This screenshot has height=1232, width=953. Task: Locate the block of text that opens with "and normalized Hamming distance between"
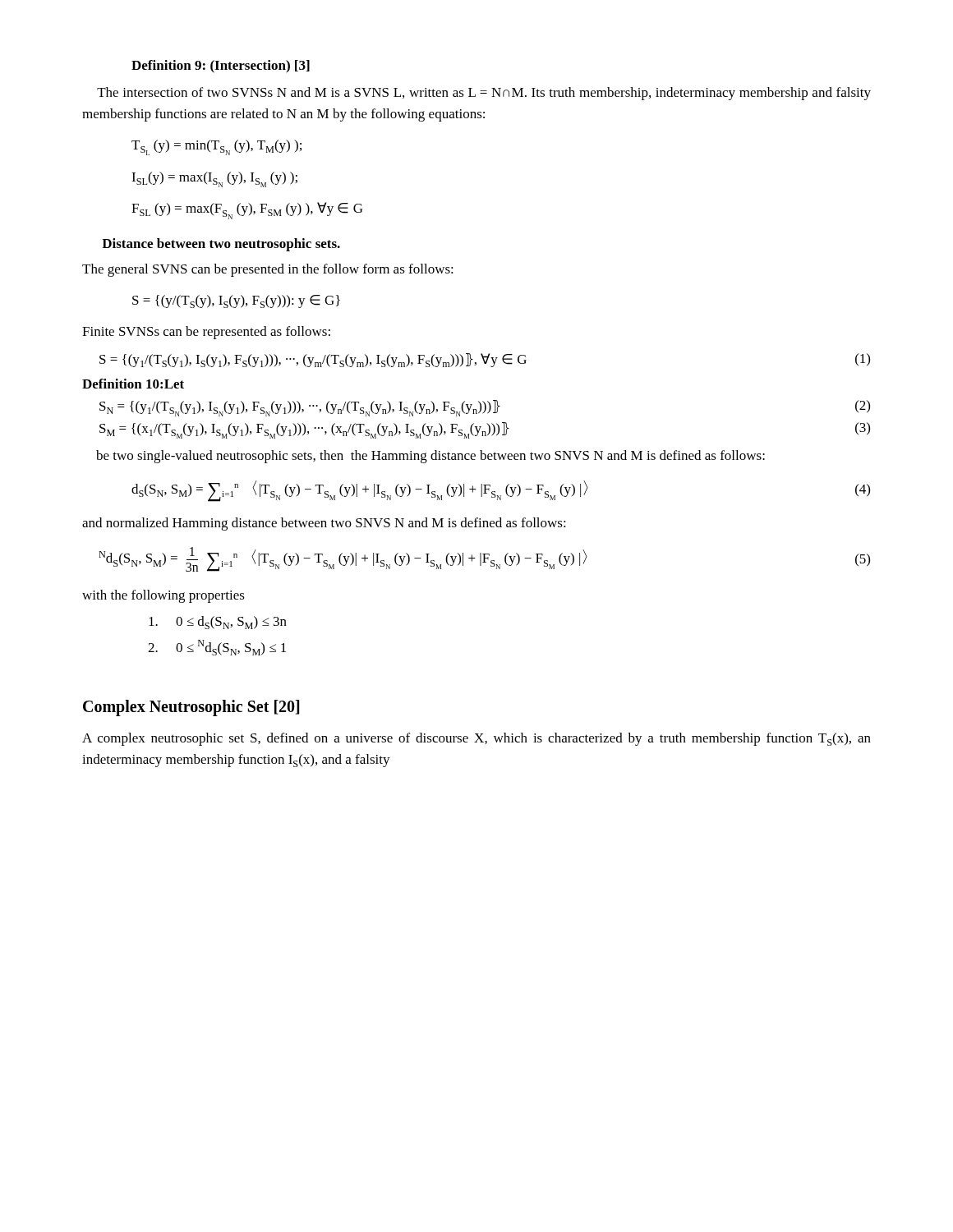click(x=324, y=523)
